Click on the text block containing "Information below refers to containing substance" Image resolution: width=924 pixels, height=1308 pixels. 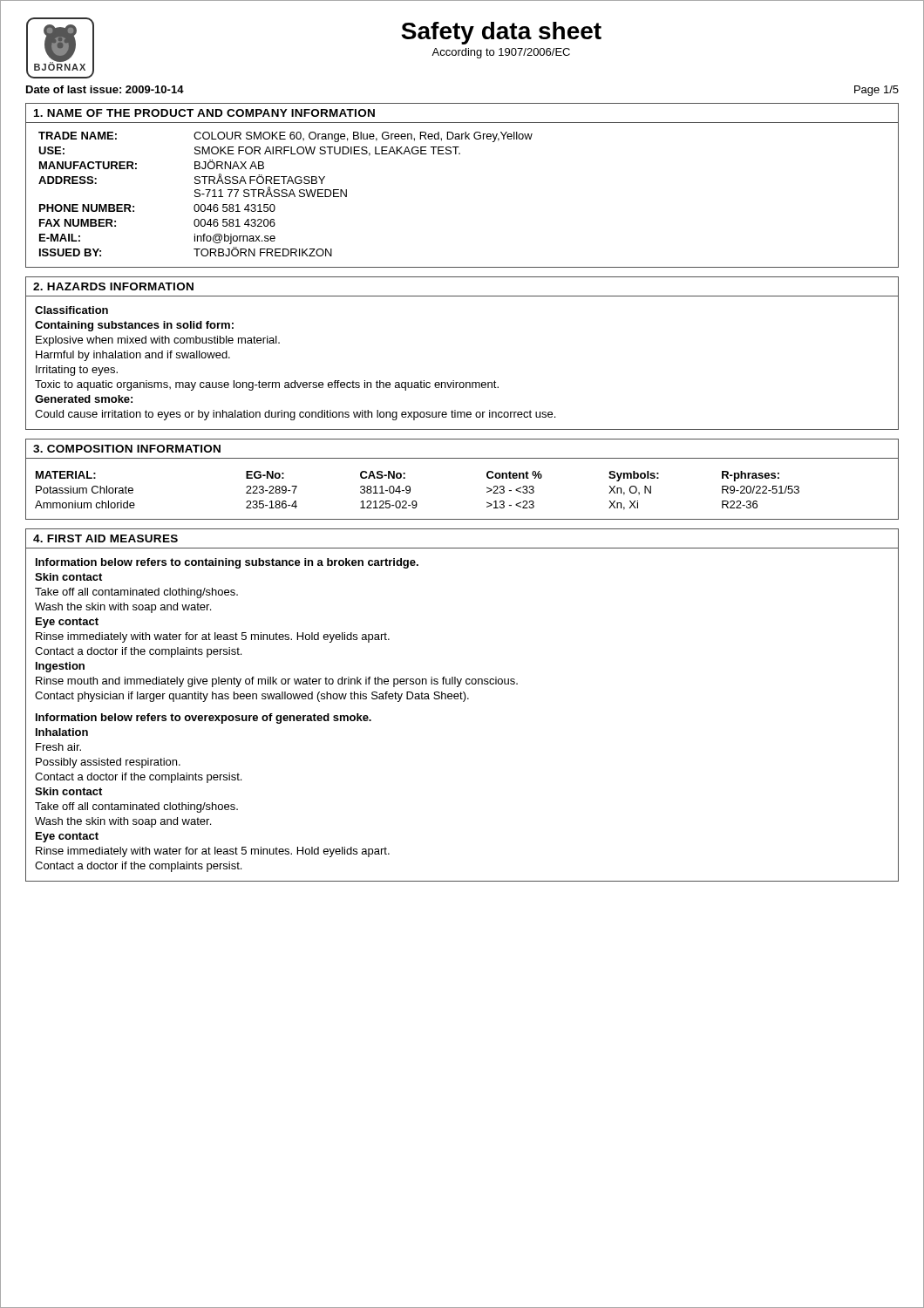(x=227, y=563)
